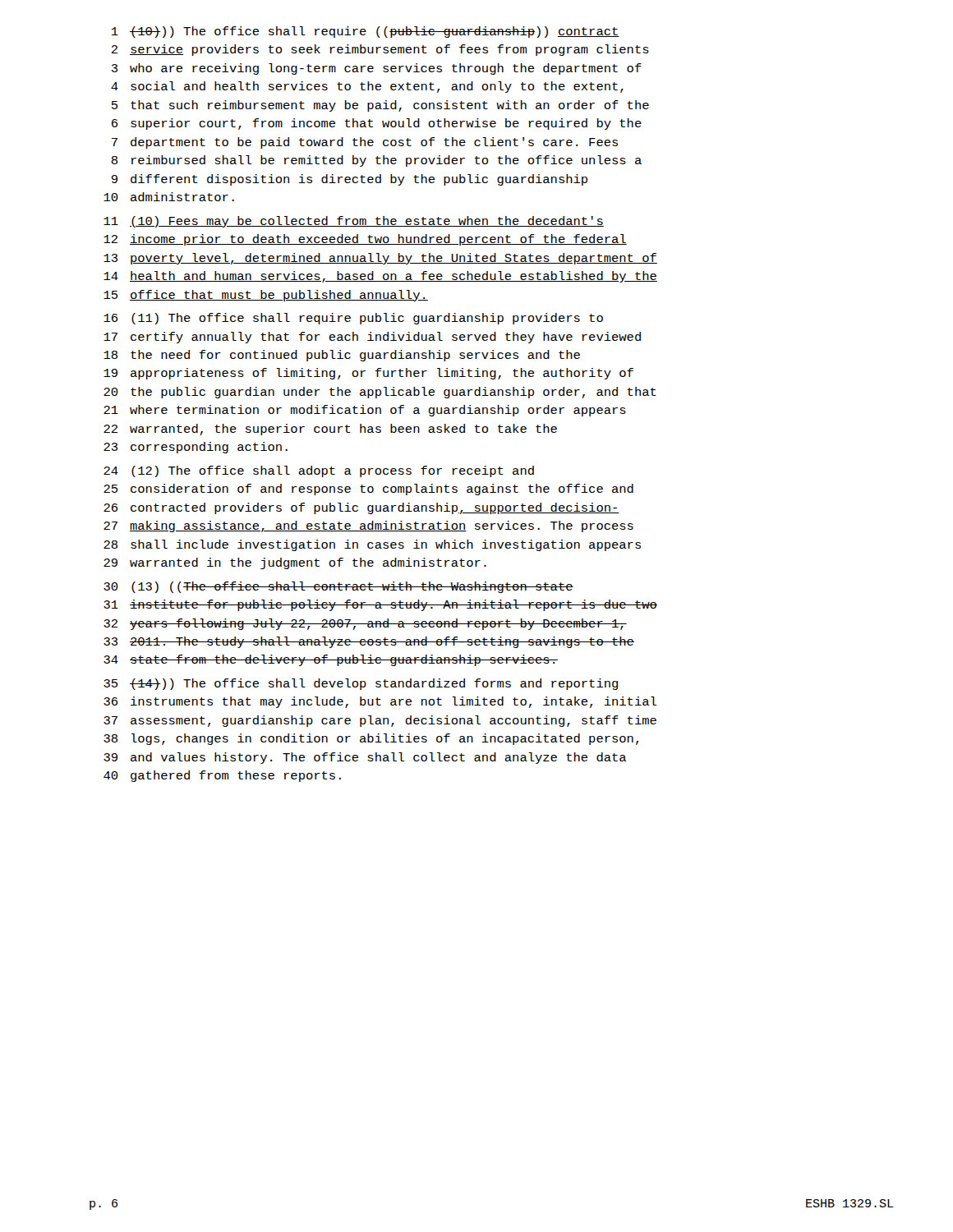This screenshot has width=953, height=1232.
Task: Click on the list item with the text "11 (10) Fees may be collected from the"
Action: tap(491, 259)
